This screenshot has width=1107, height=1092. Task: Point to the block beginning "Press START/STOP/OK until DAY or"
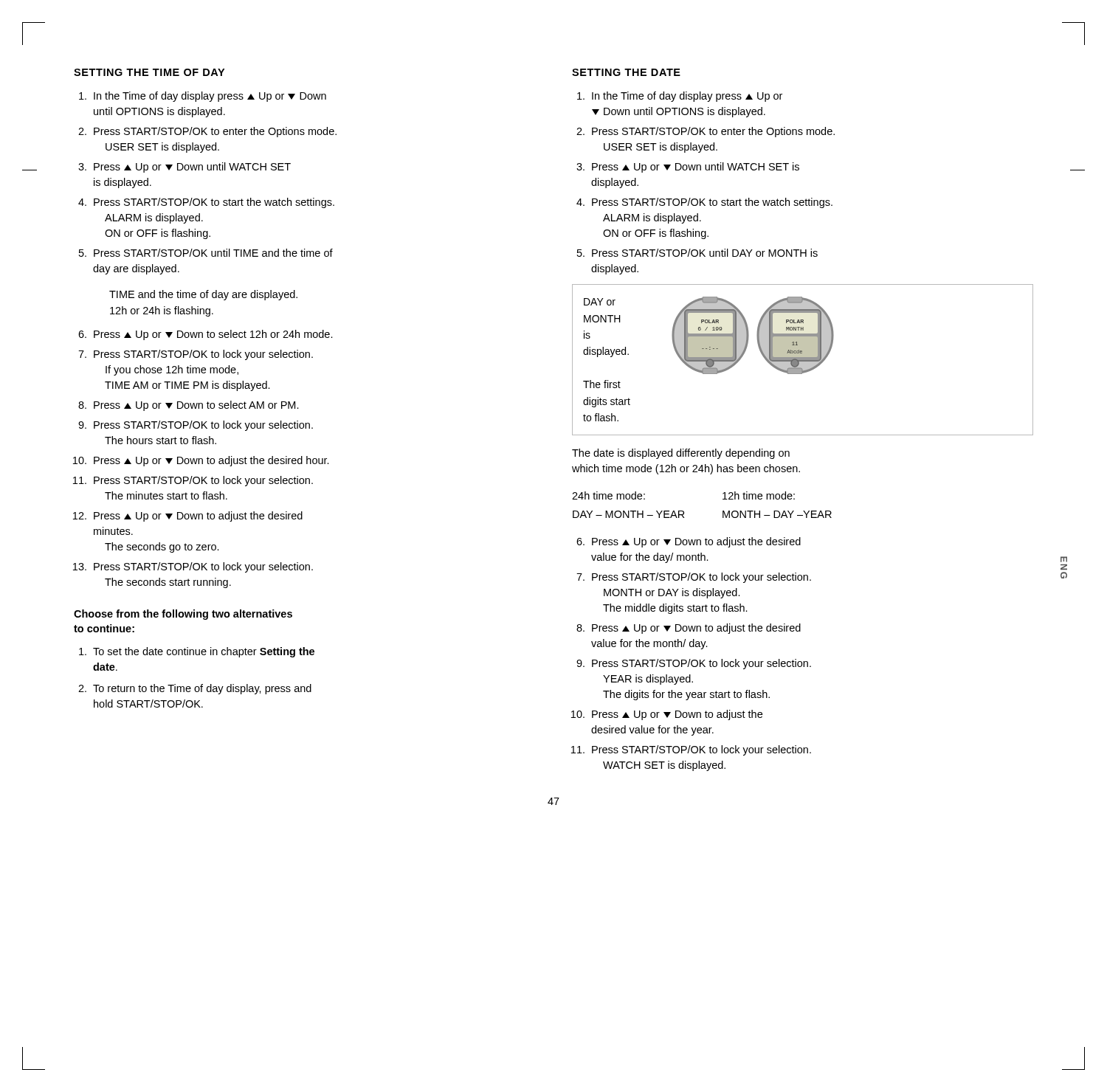click(x=704, y=261)
